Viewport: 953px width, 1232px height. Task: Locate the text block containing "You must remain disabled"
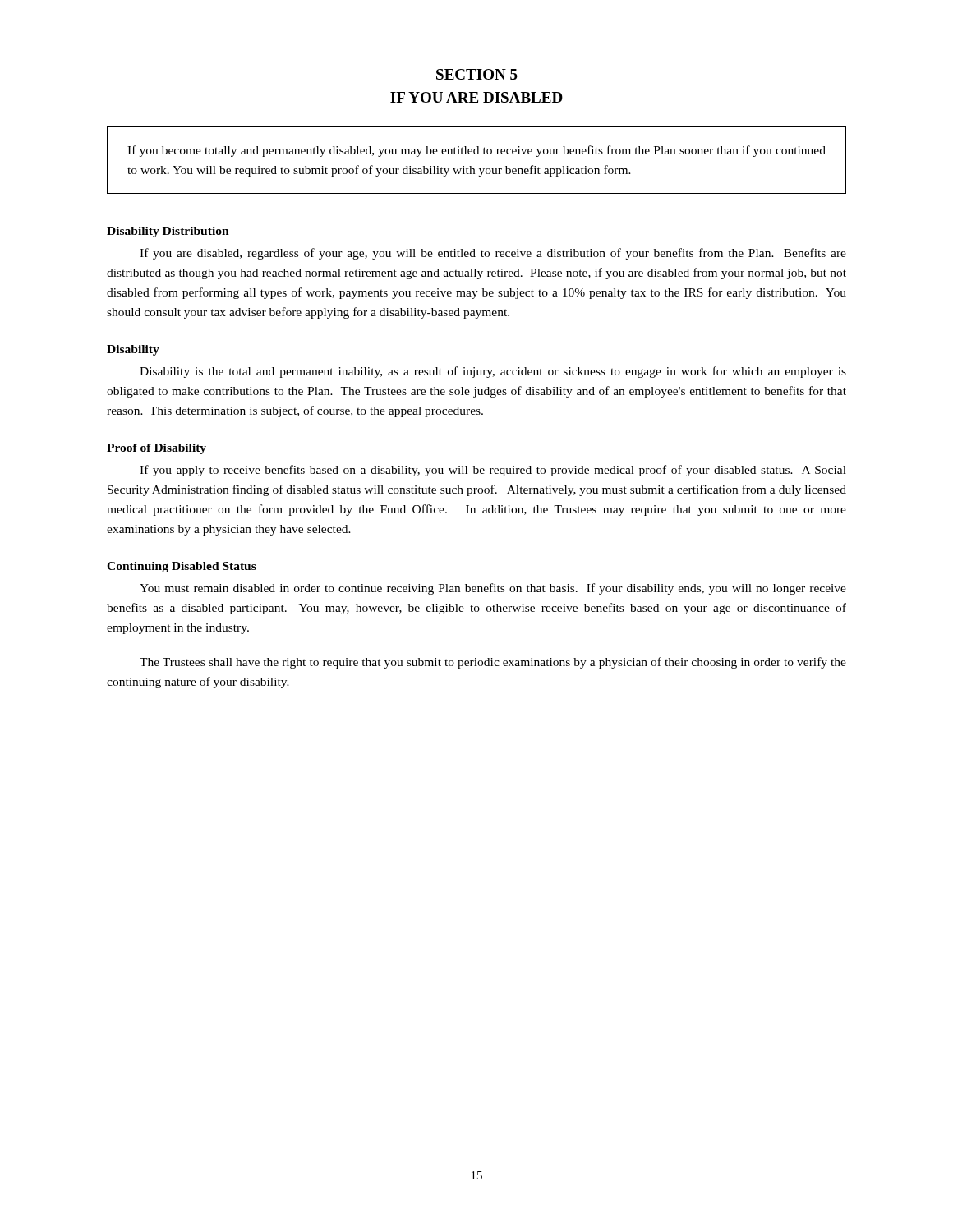point(476,608)
